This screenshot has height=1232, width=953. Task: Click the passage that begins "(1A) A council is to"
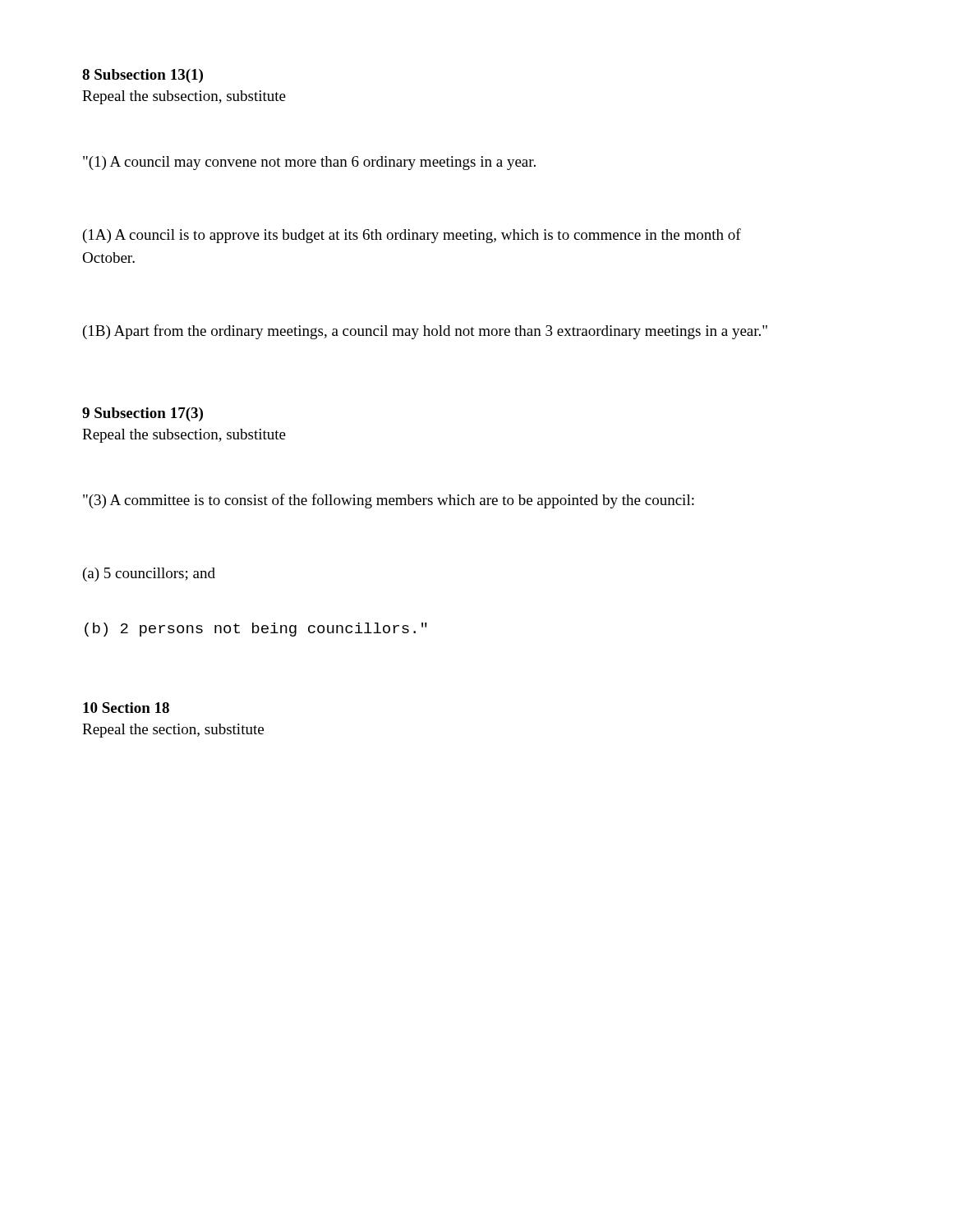click(411, 246)
